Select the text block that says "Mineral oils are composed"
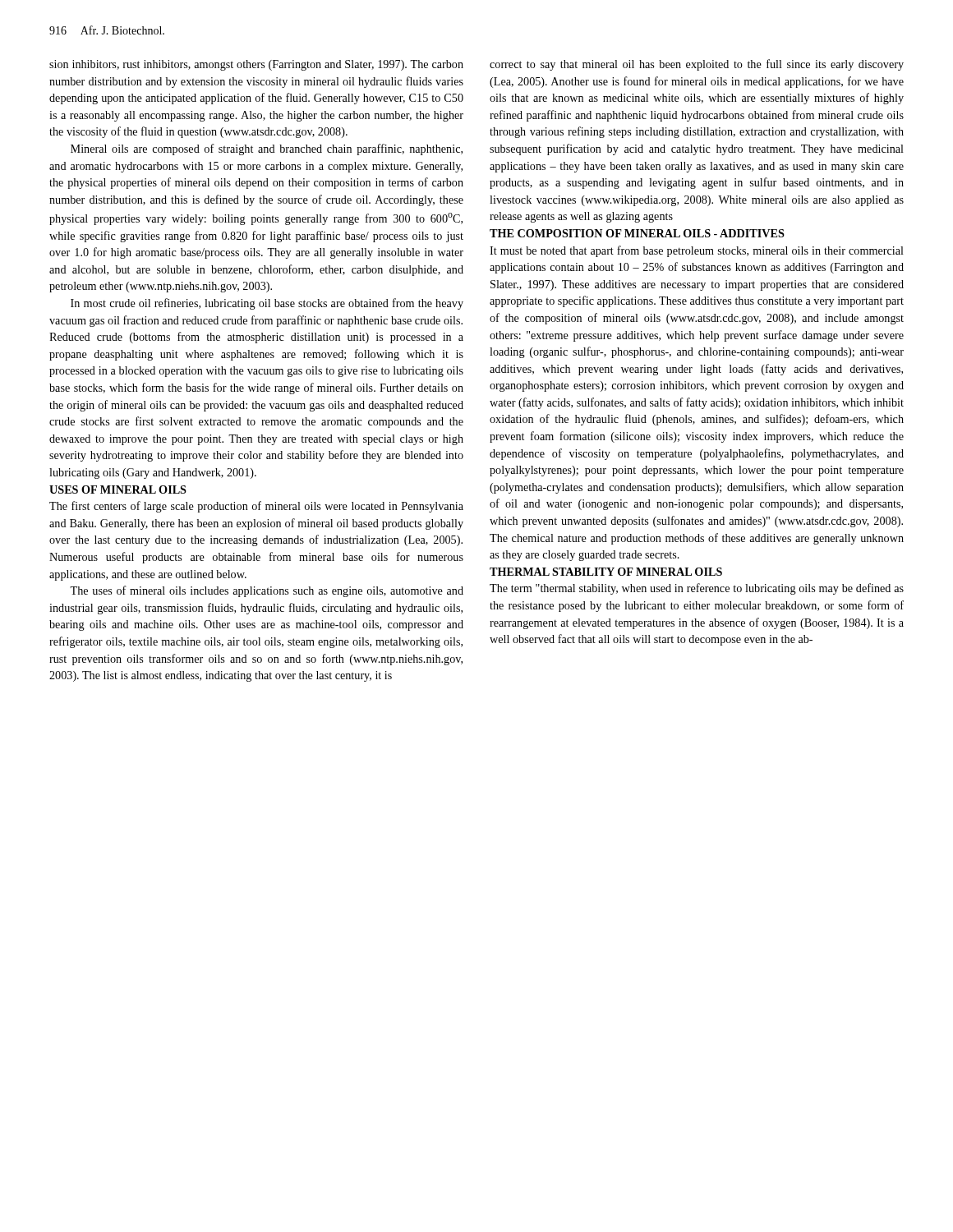 (x=256, y=218)
